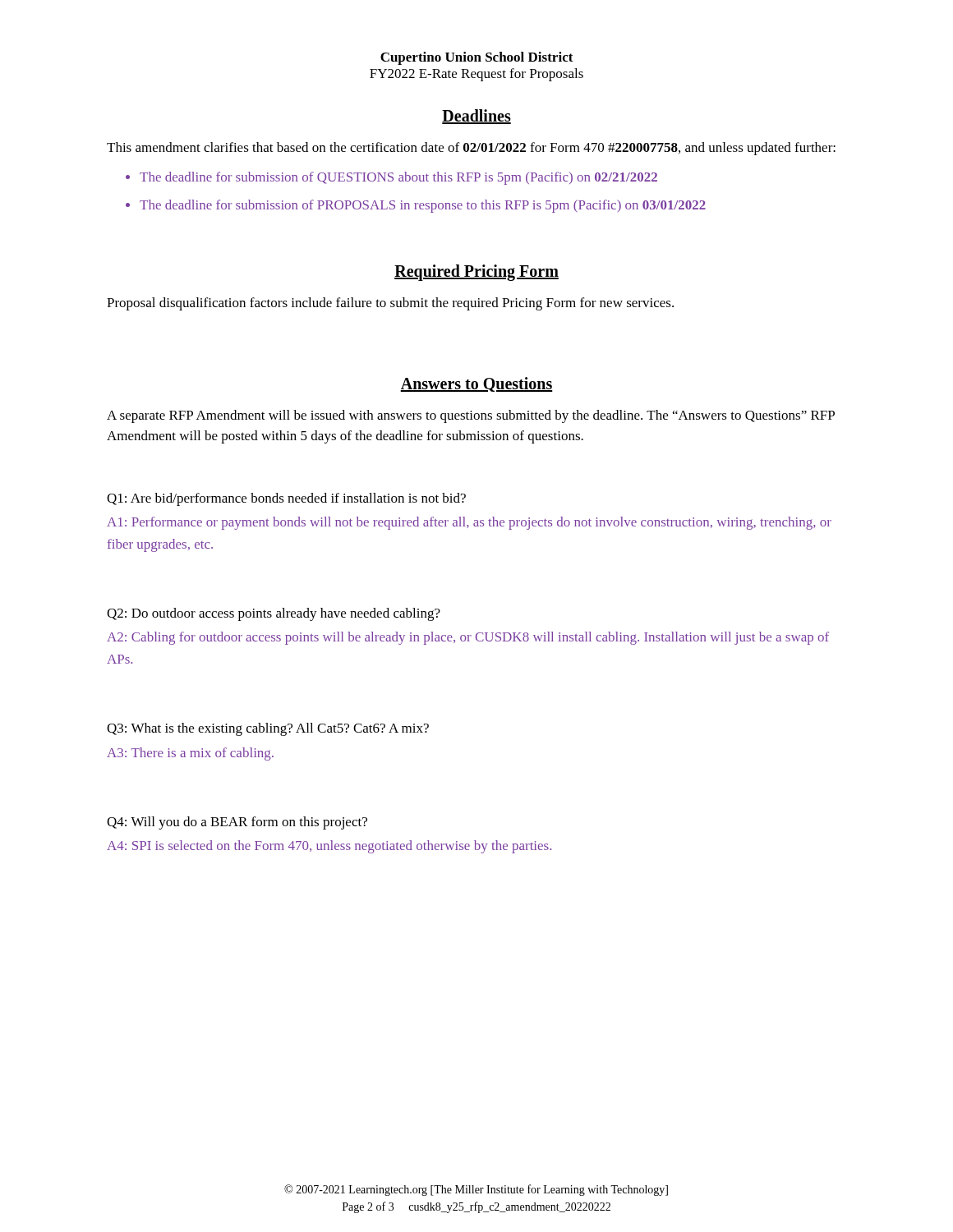Point to the text starting "Required Pricing Form"
Screen dimensions: 1232x953
[476, 271]
